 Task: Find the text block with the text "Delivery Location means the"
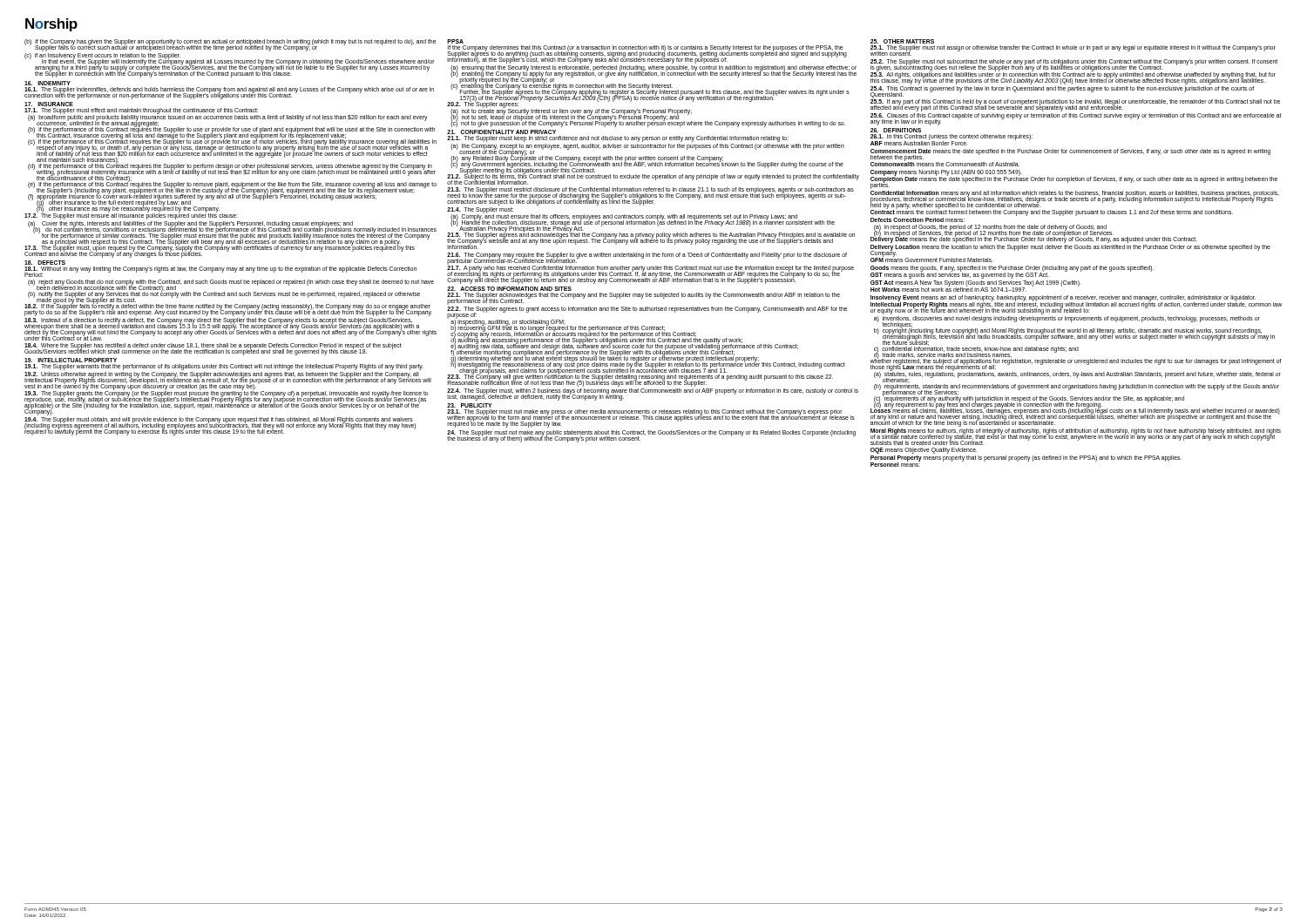(x=1070, y=249)
